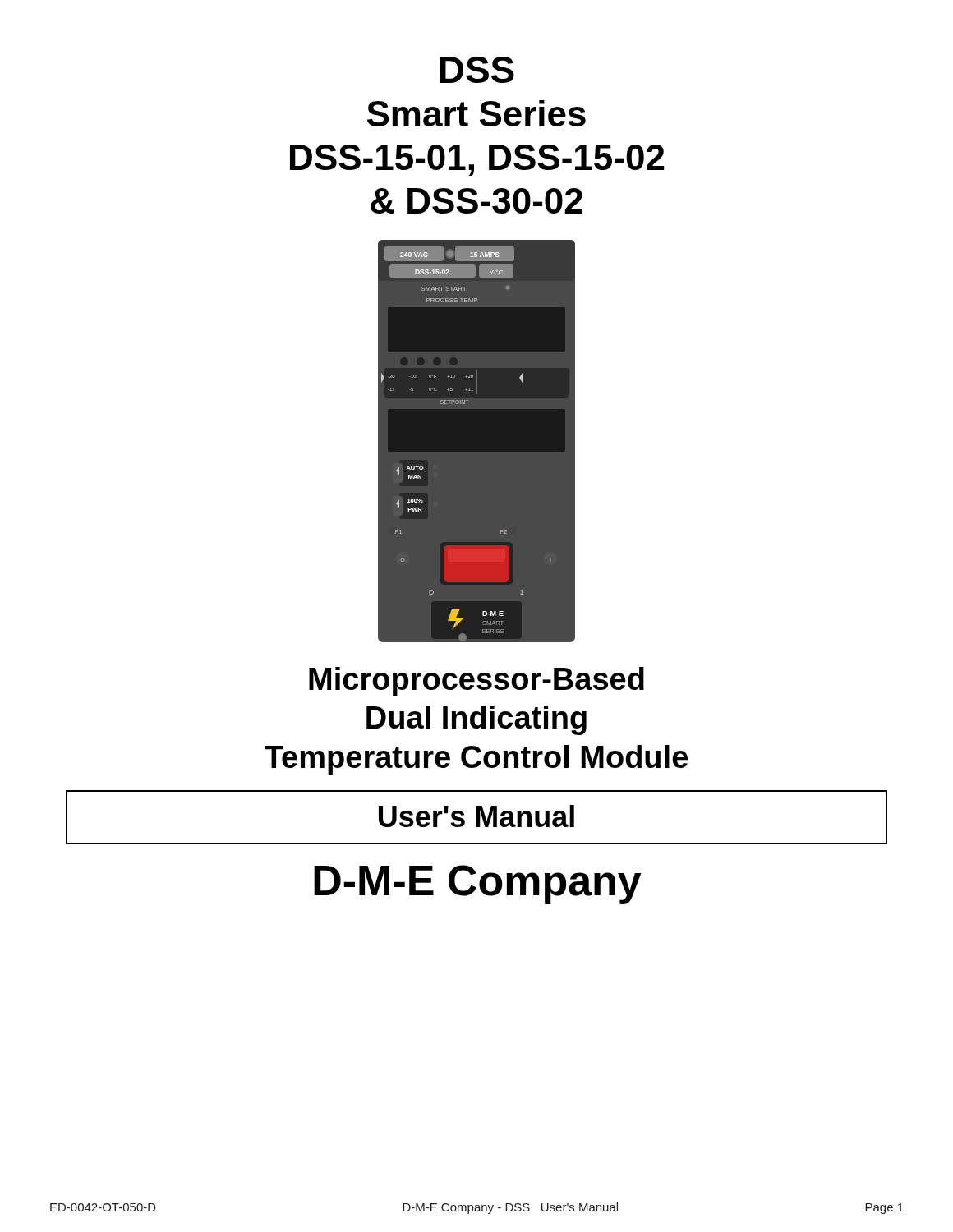
Task: Navigate to the text starting "Microprocessor-Based Dual Indicating Temperature Control Module"
Action: click(x=476, y=719)
